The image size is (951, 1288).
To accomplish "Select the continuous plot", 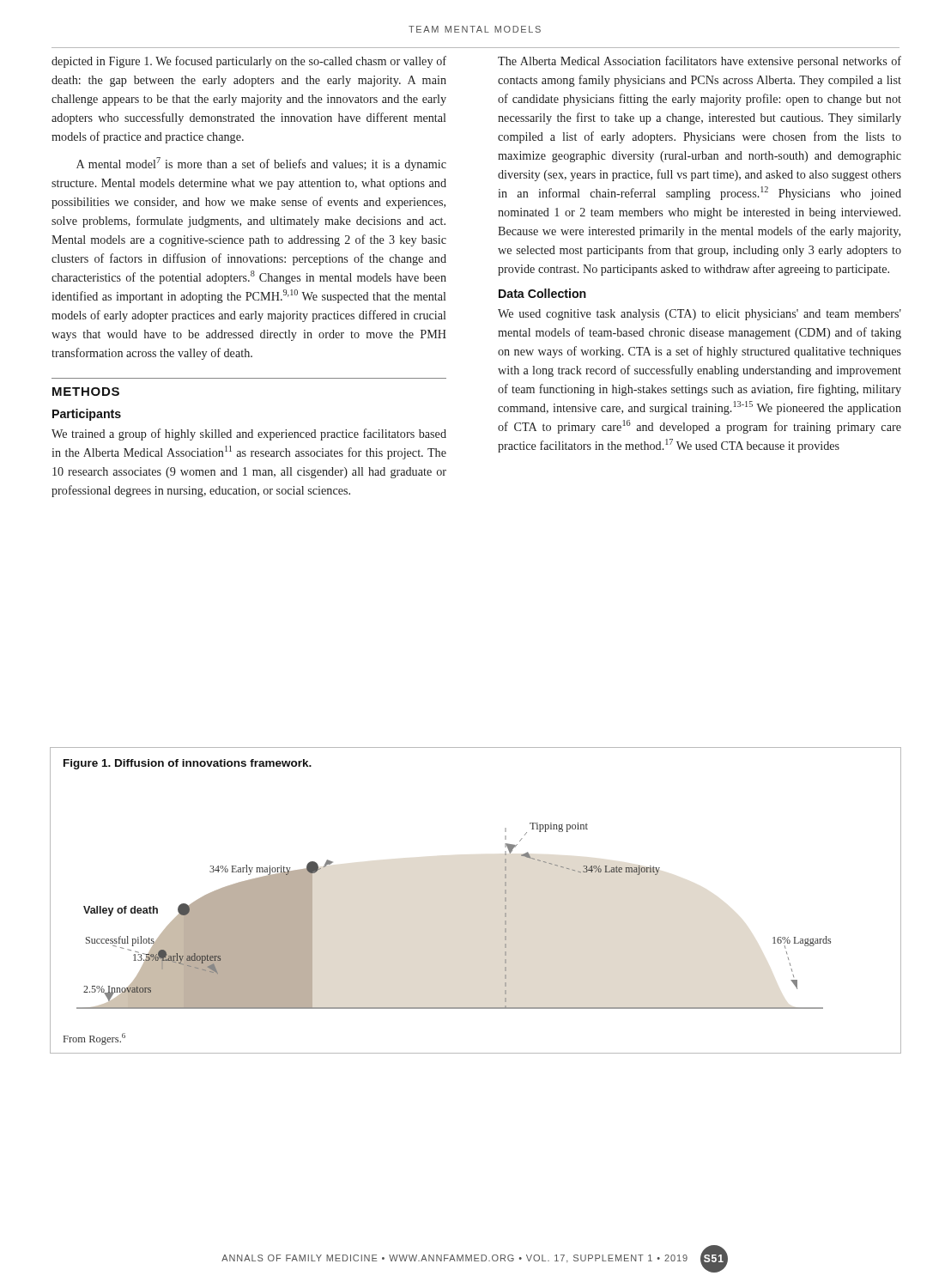I will tap(476, 889).
